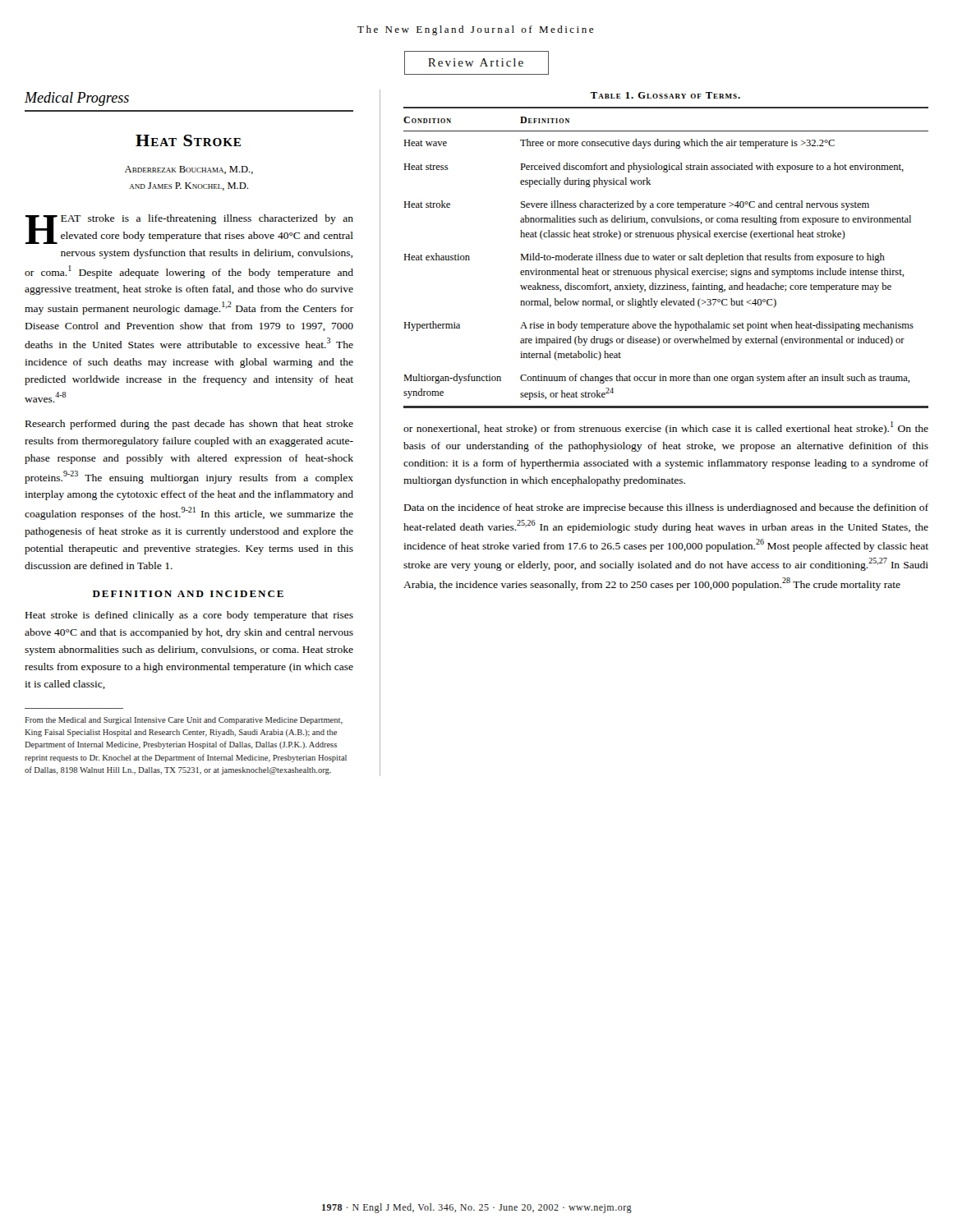Locate the block of text that opens with "Abderrezak Bouchama, M.D., and James P. Knochel,"

[189, 177]
